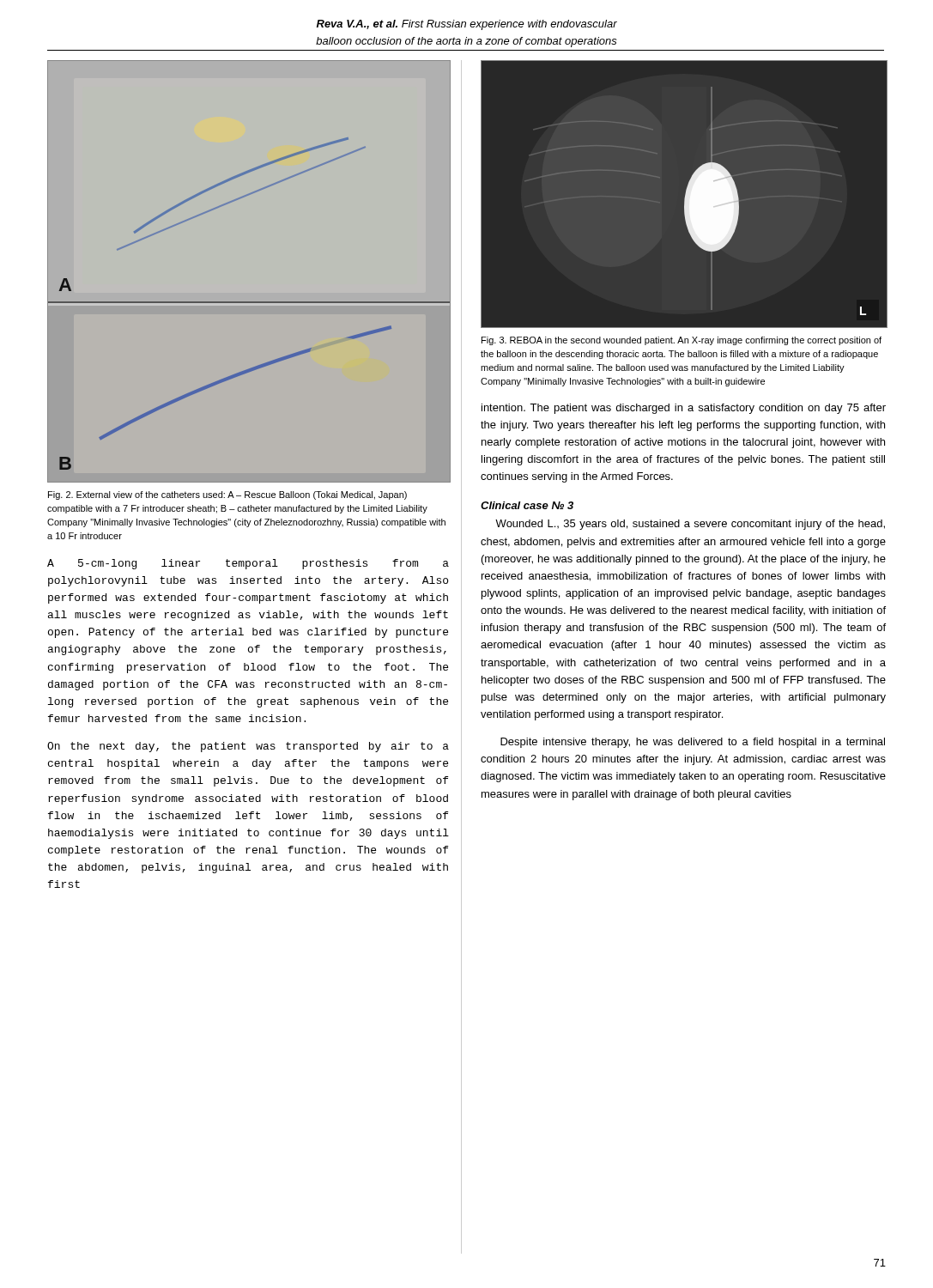Point to the caption beginning "Fig. 3. REBOA in the"
Screen dimensions: 1288x933
click(681, 361)
